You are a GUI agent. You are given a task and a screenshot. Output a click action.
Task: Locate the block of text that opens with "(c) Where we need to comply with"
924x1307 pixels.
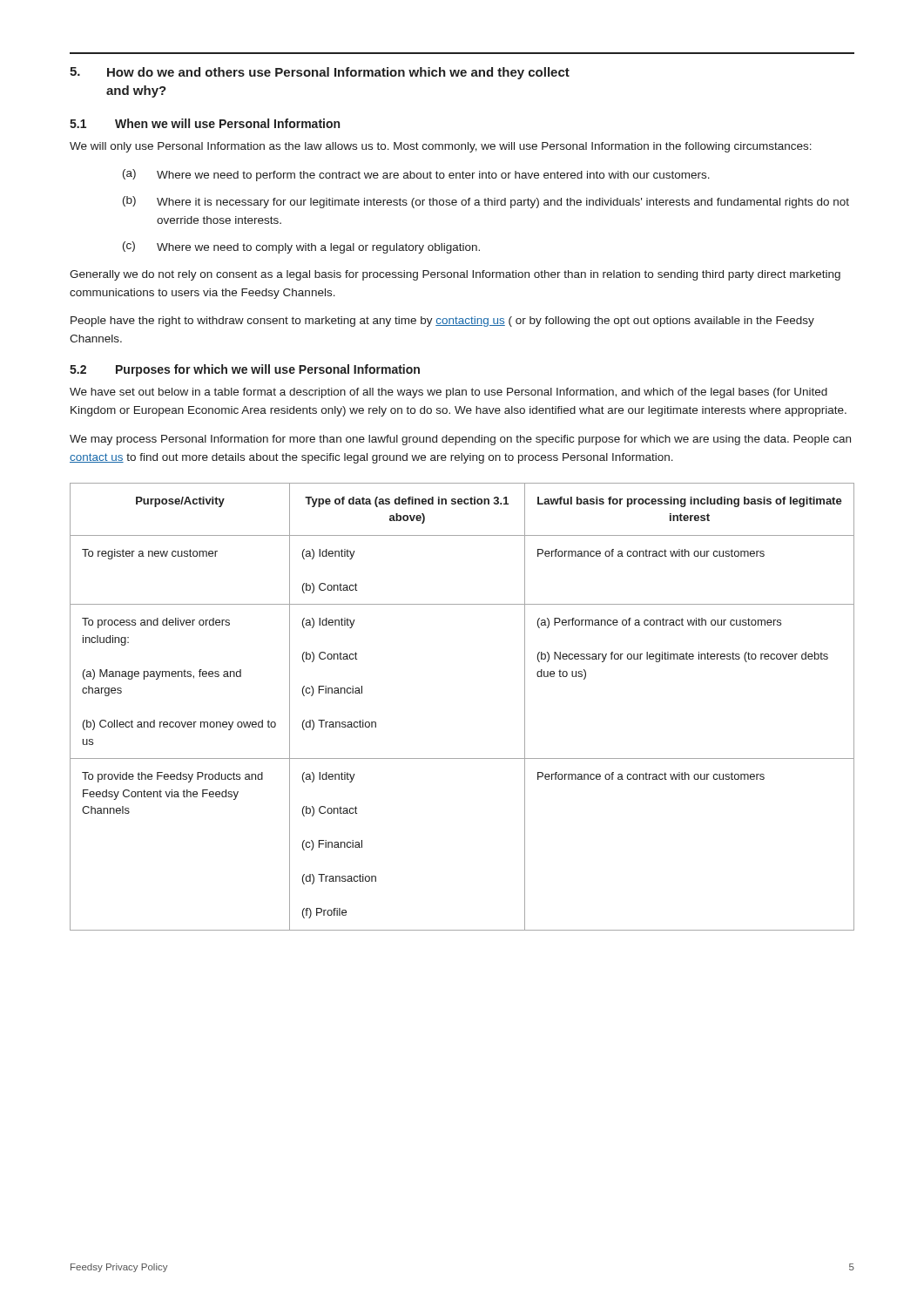click(488, 248)
